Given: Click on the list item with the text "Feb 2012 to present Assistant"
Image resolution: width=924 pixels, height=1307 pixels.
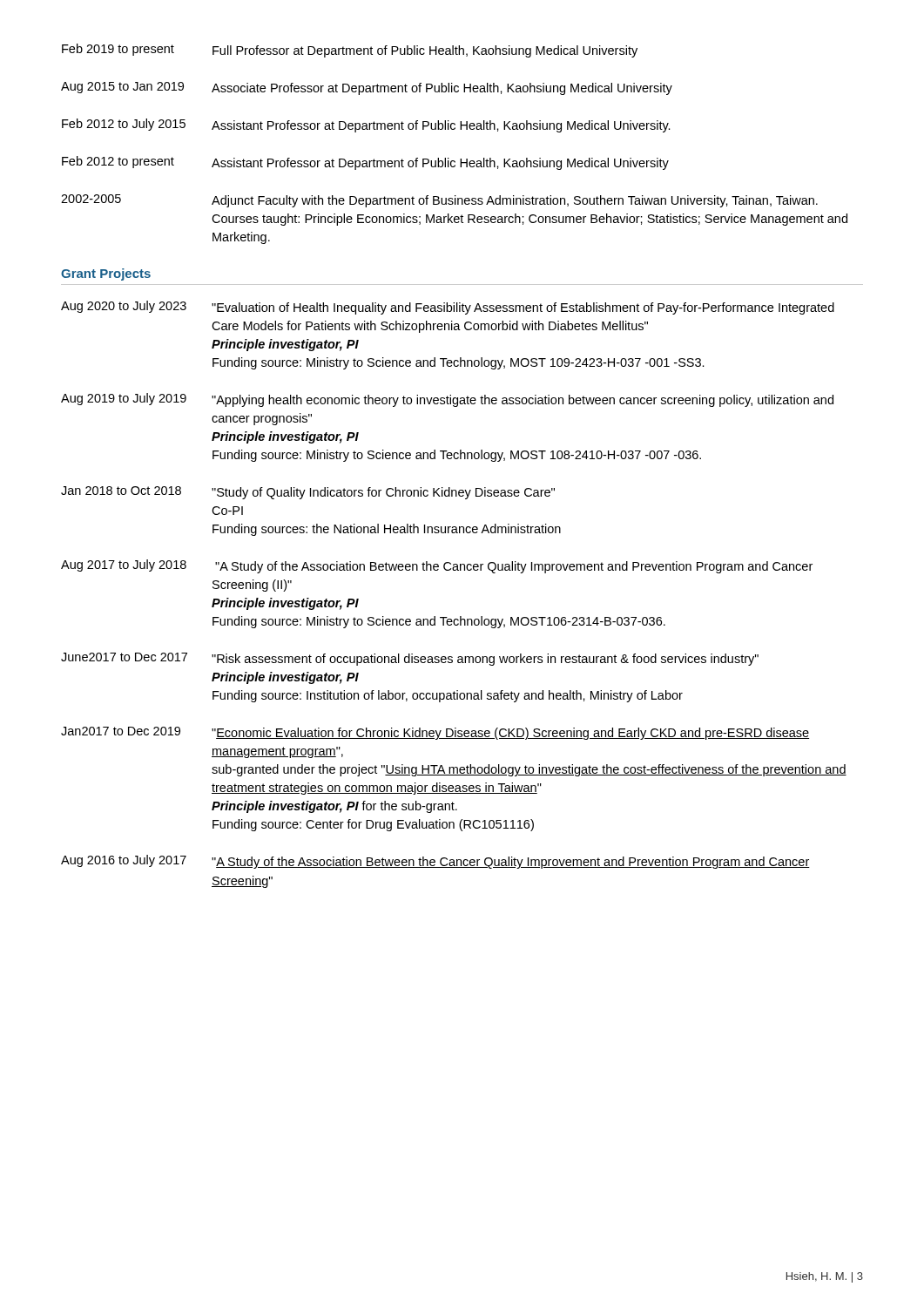Looking at the screenshot, I should pos(462,163).
